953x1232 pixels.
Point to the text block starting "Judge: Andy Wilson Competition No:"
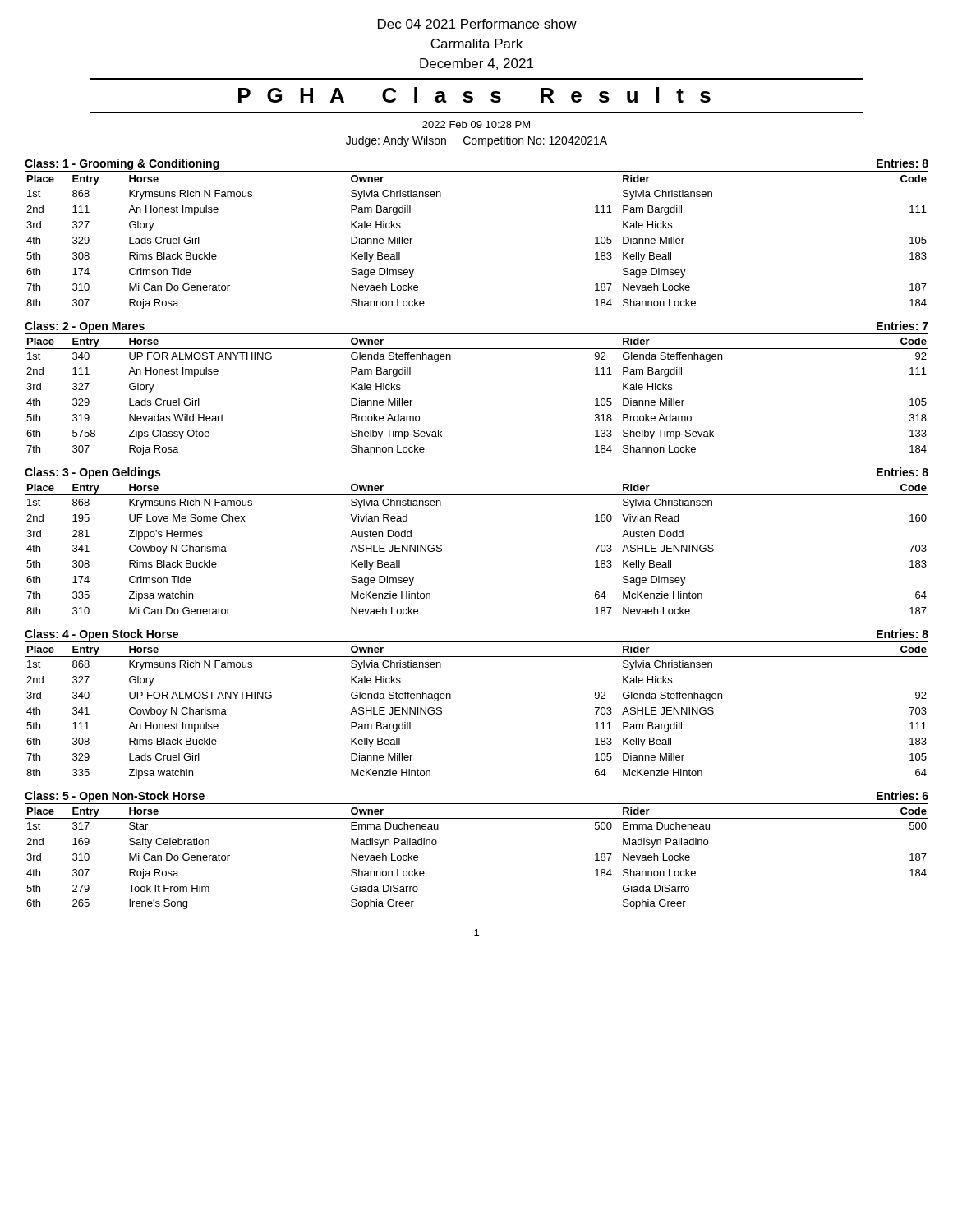point(476,141)
